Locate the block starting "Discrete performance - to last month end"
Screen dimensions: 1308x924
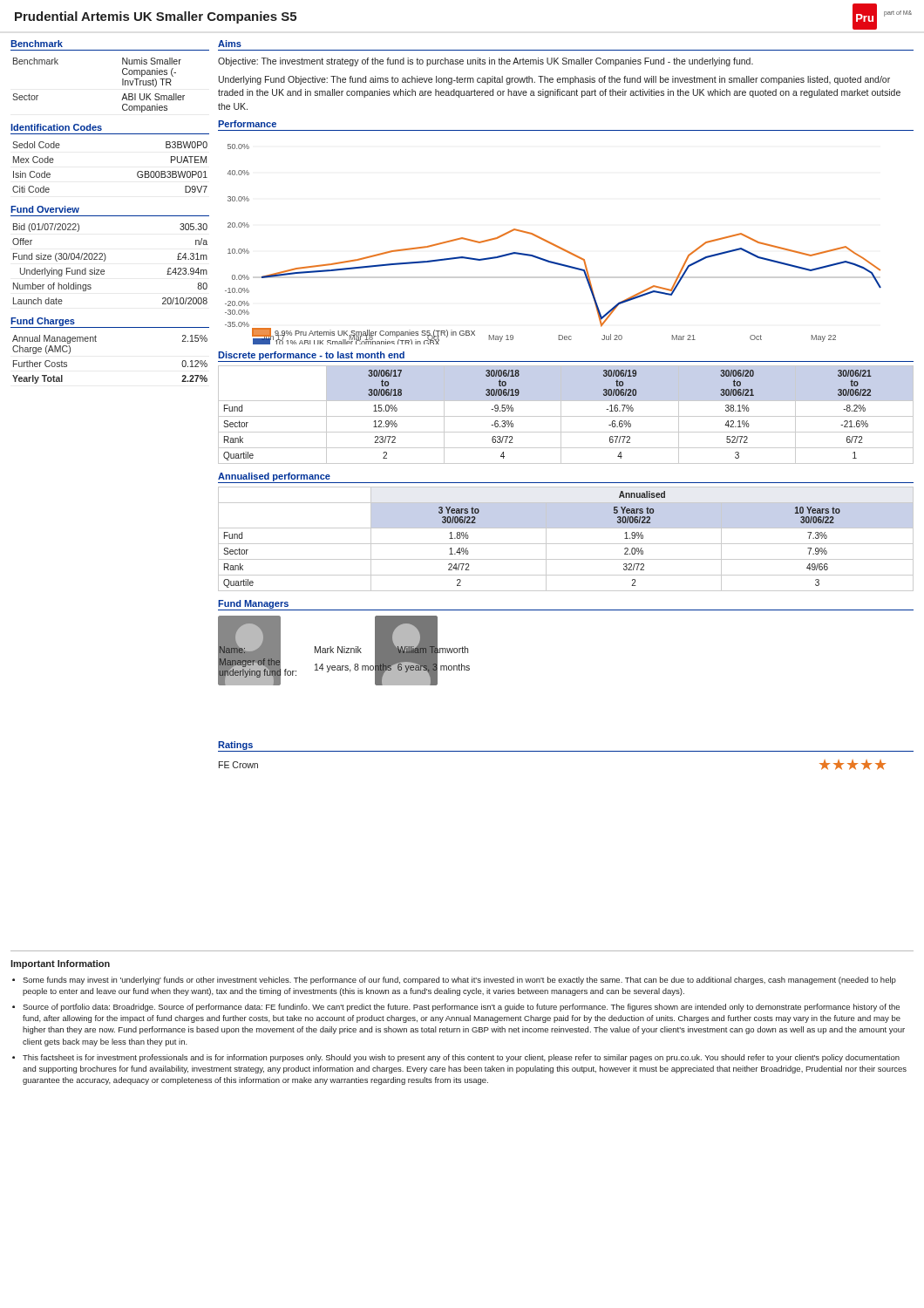coord(311,355)
